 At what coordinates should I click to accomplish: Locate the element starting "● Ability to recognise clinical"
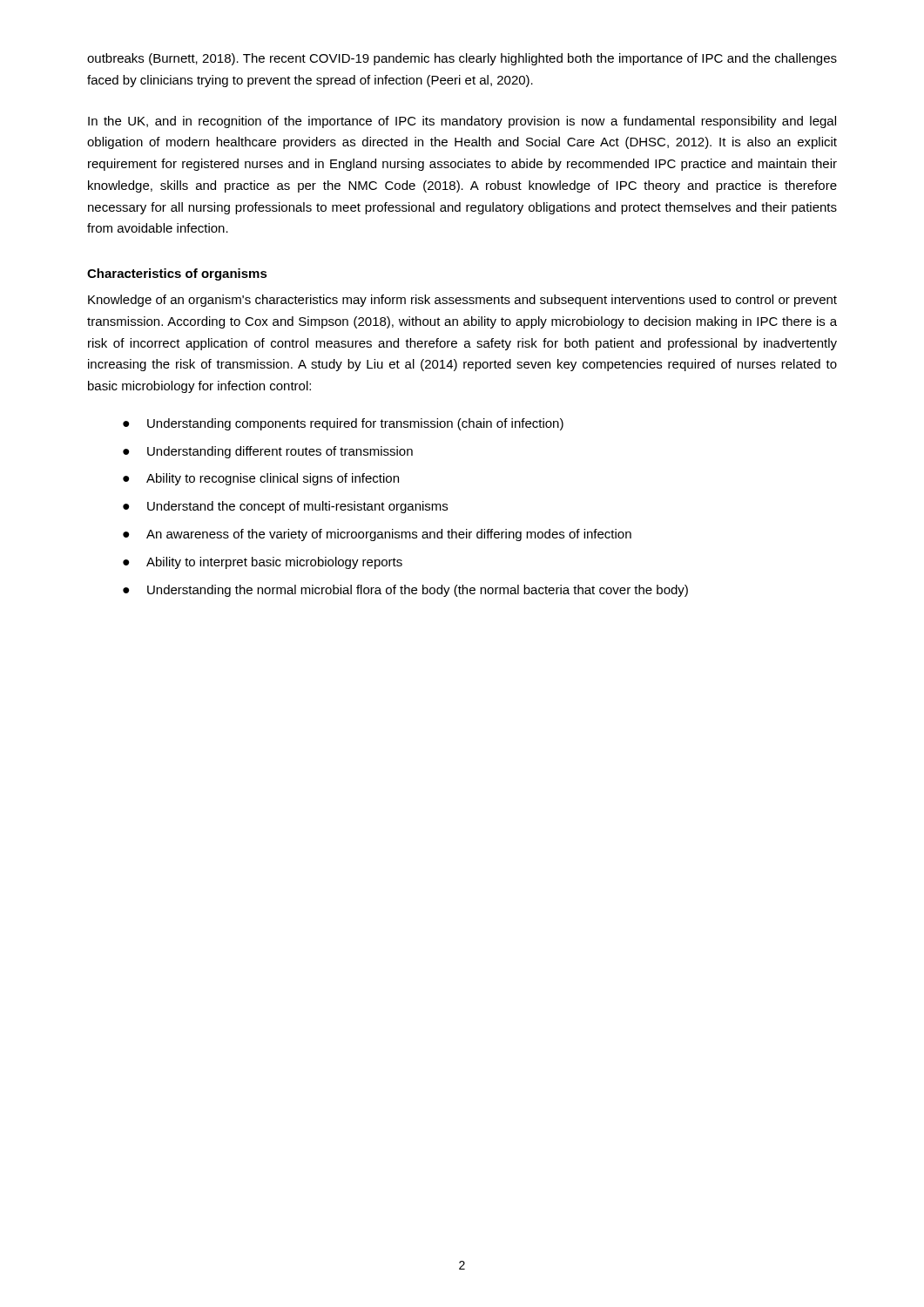[261, 479]
